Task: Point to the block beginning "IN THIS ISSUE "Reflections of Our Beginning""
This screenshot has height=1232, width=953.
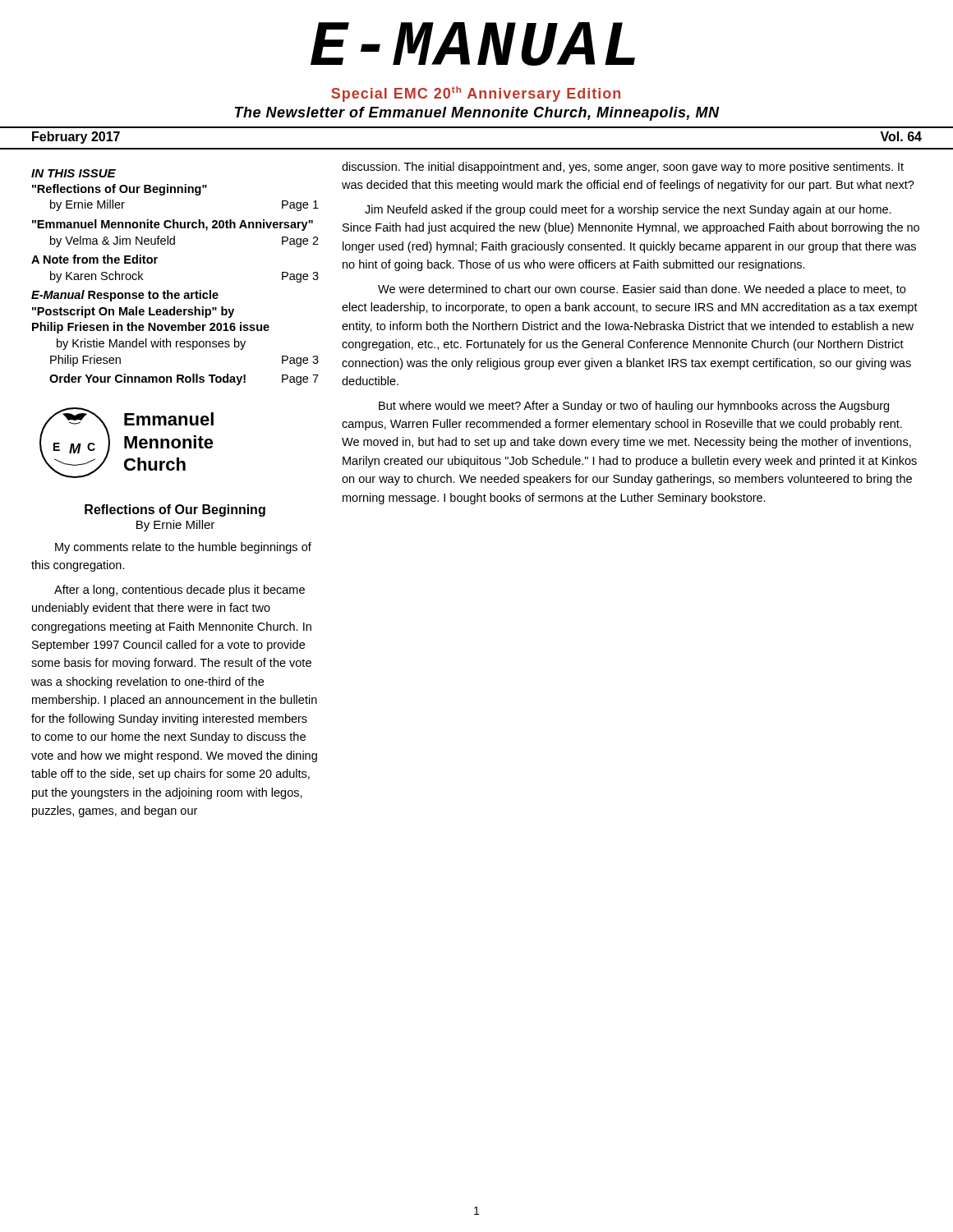Action: click(74, 173)
